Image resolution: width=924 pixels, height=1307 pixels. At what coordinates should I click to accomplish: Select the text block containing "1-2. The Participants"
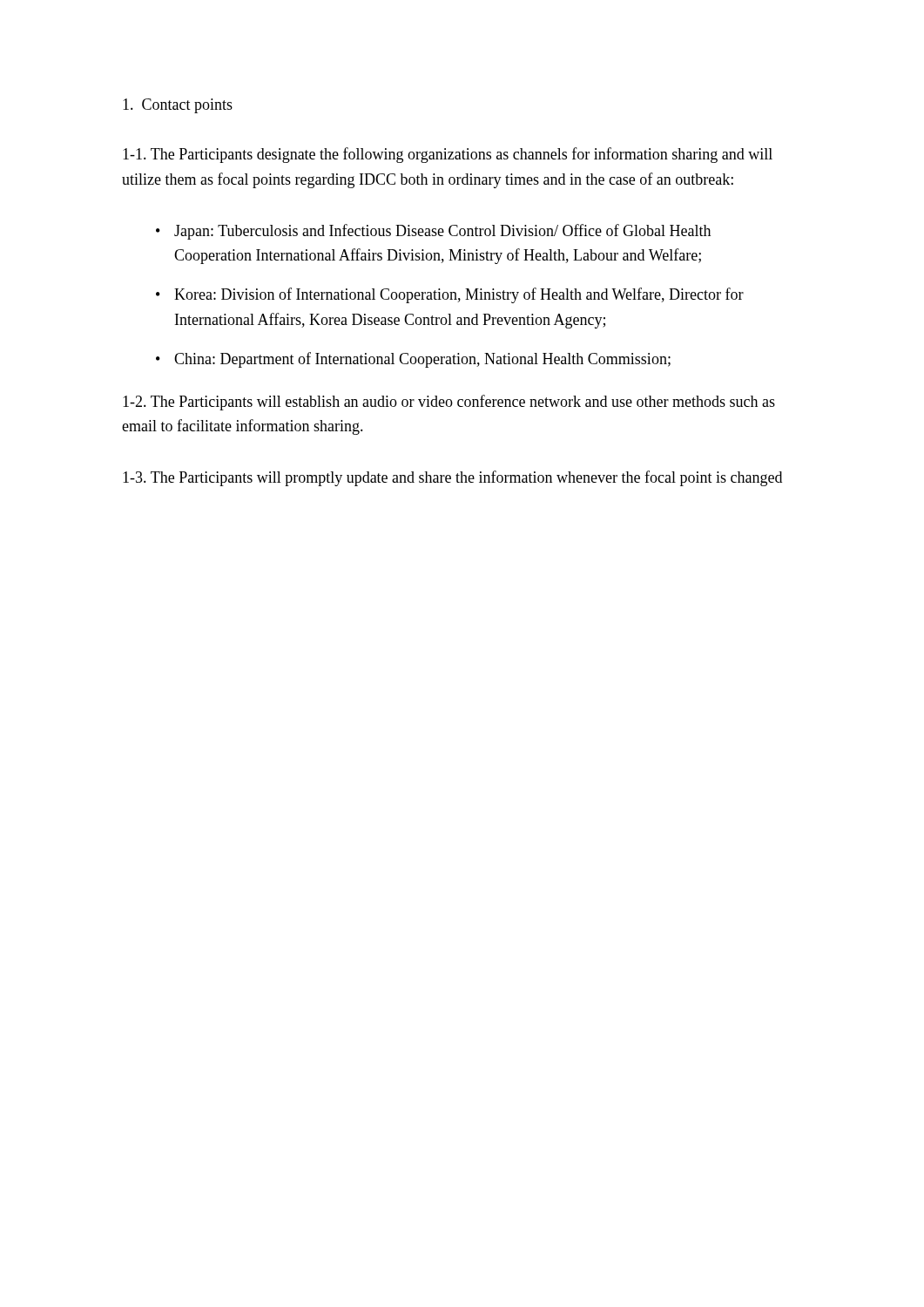(x=449, y=414)
